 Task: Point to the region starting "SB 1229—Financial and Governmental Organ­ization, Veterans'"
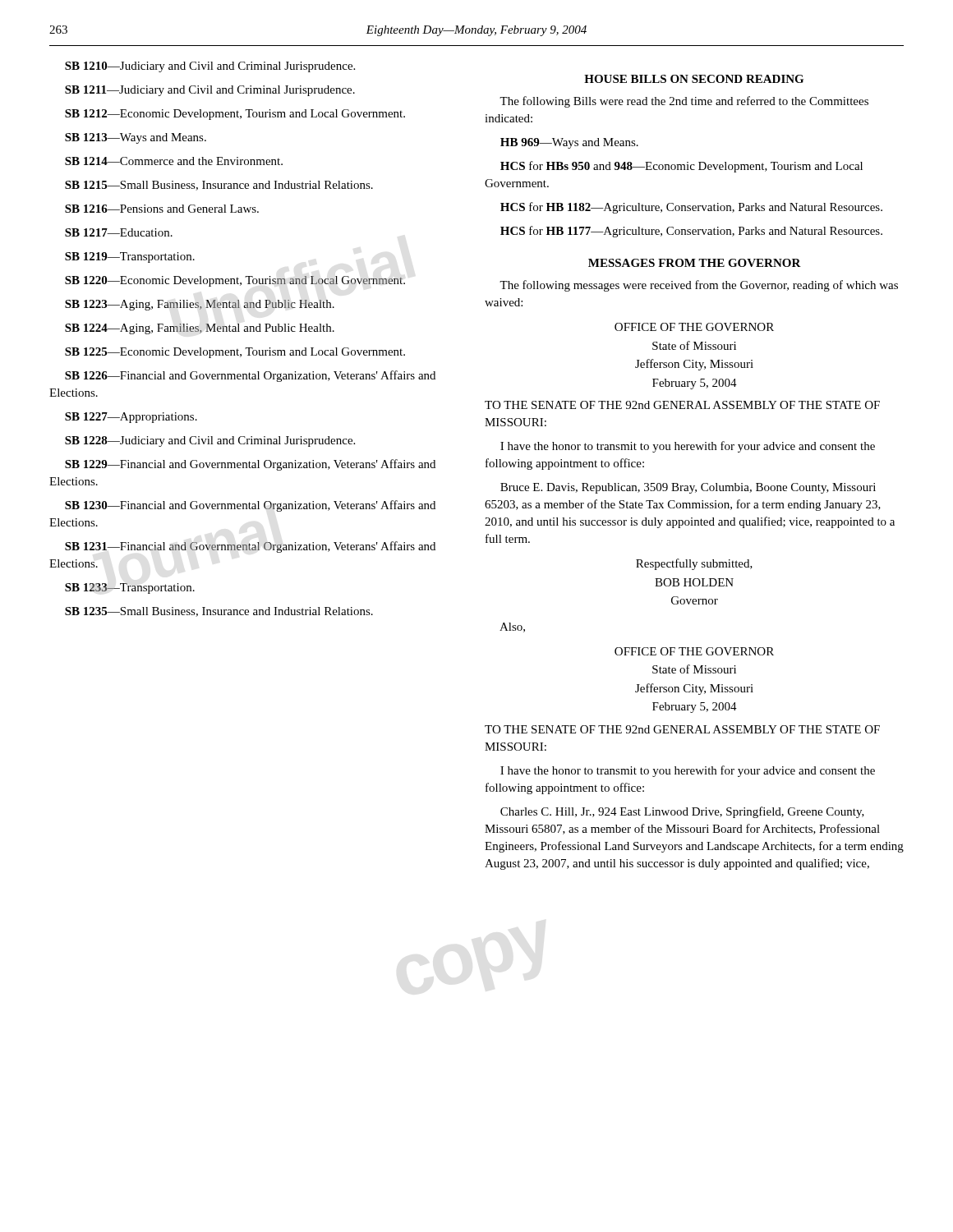[x=243, y=473]
